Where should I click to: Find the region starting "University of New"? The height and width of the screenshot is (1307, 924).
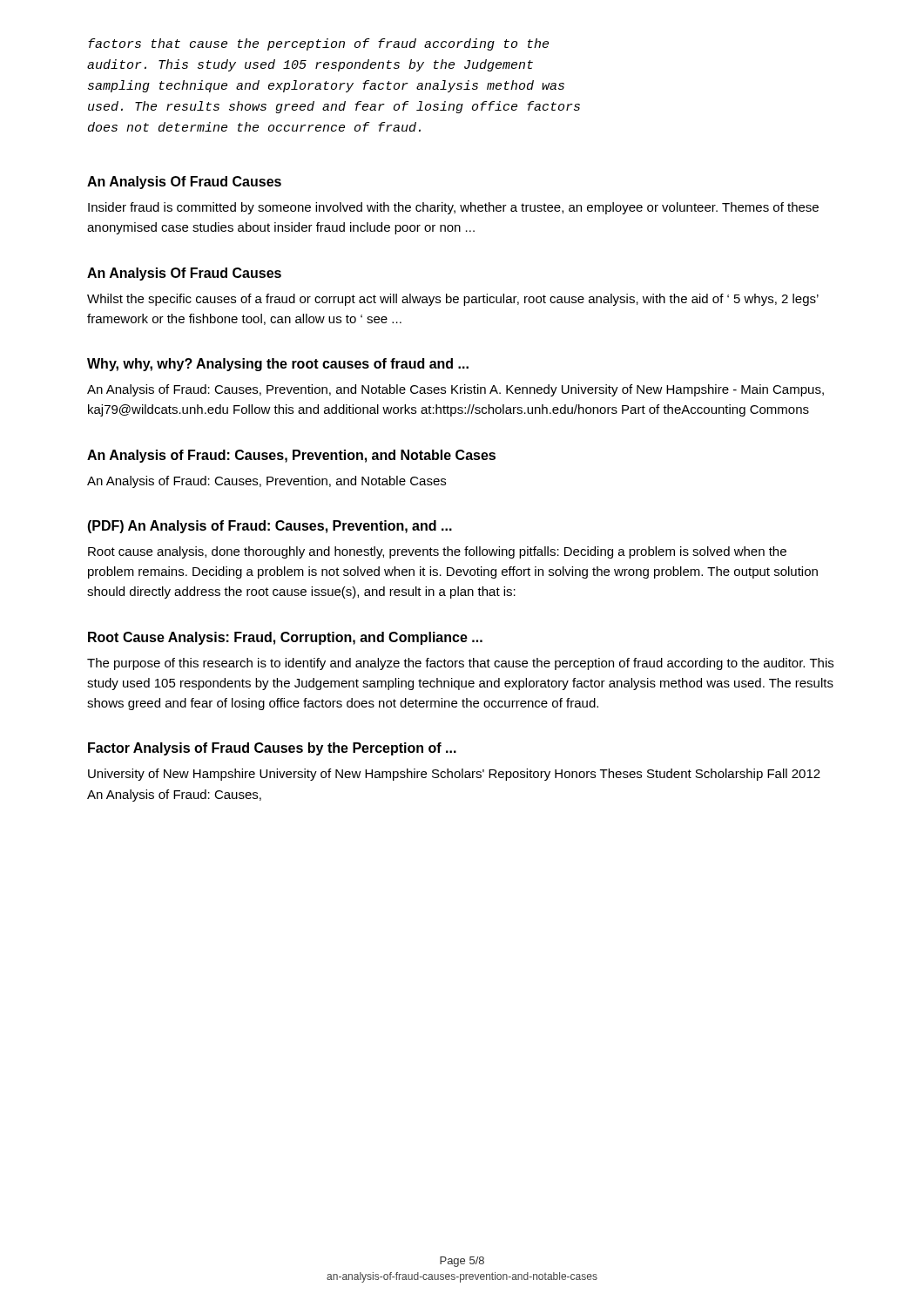(454, 784)
